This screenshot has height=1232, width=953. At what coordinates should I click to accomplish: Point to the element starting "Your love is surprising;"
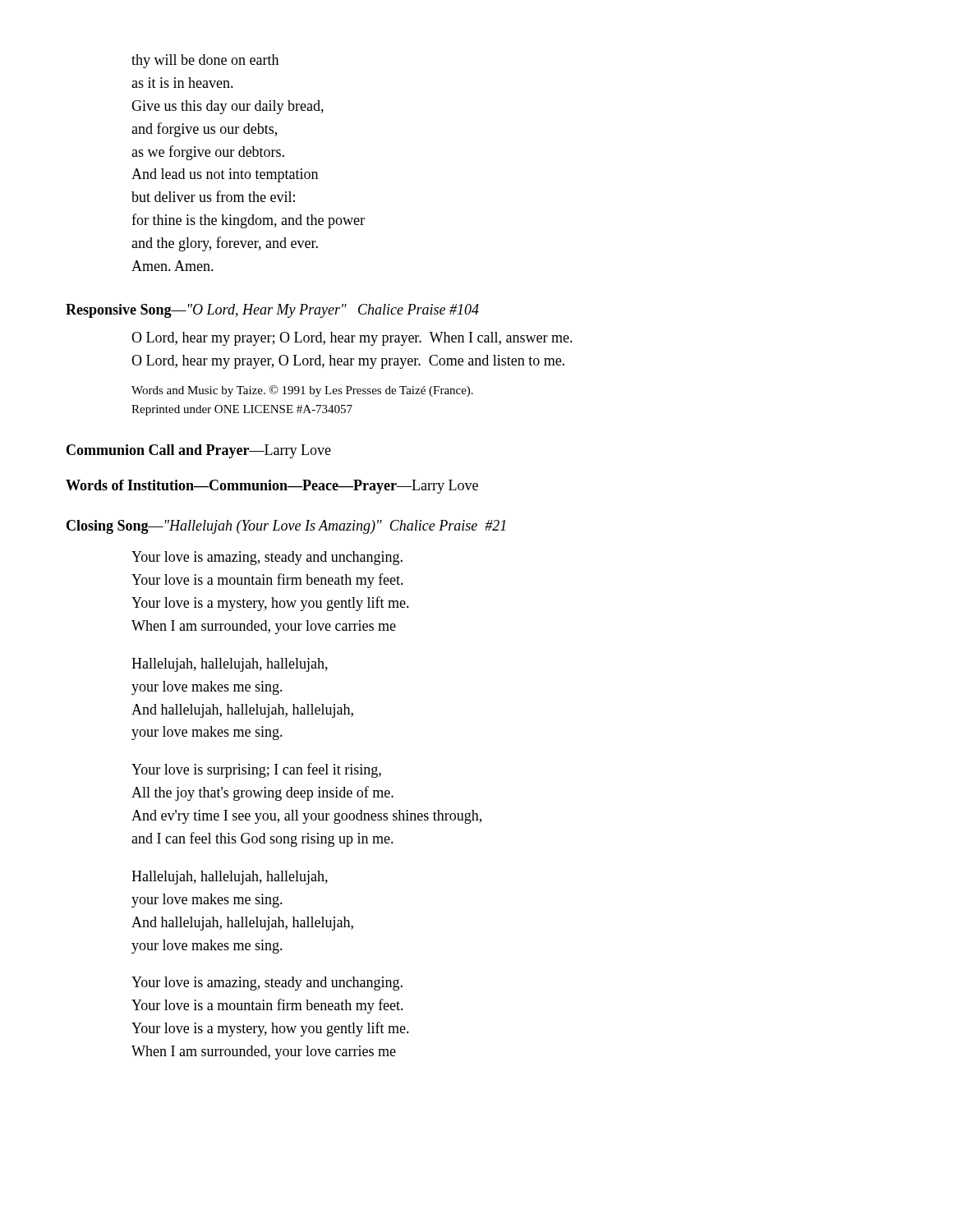pos(256,770)
